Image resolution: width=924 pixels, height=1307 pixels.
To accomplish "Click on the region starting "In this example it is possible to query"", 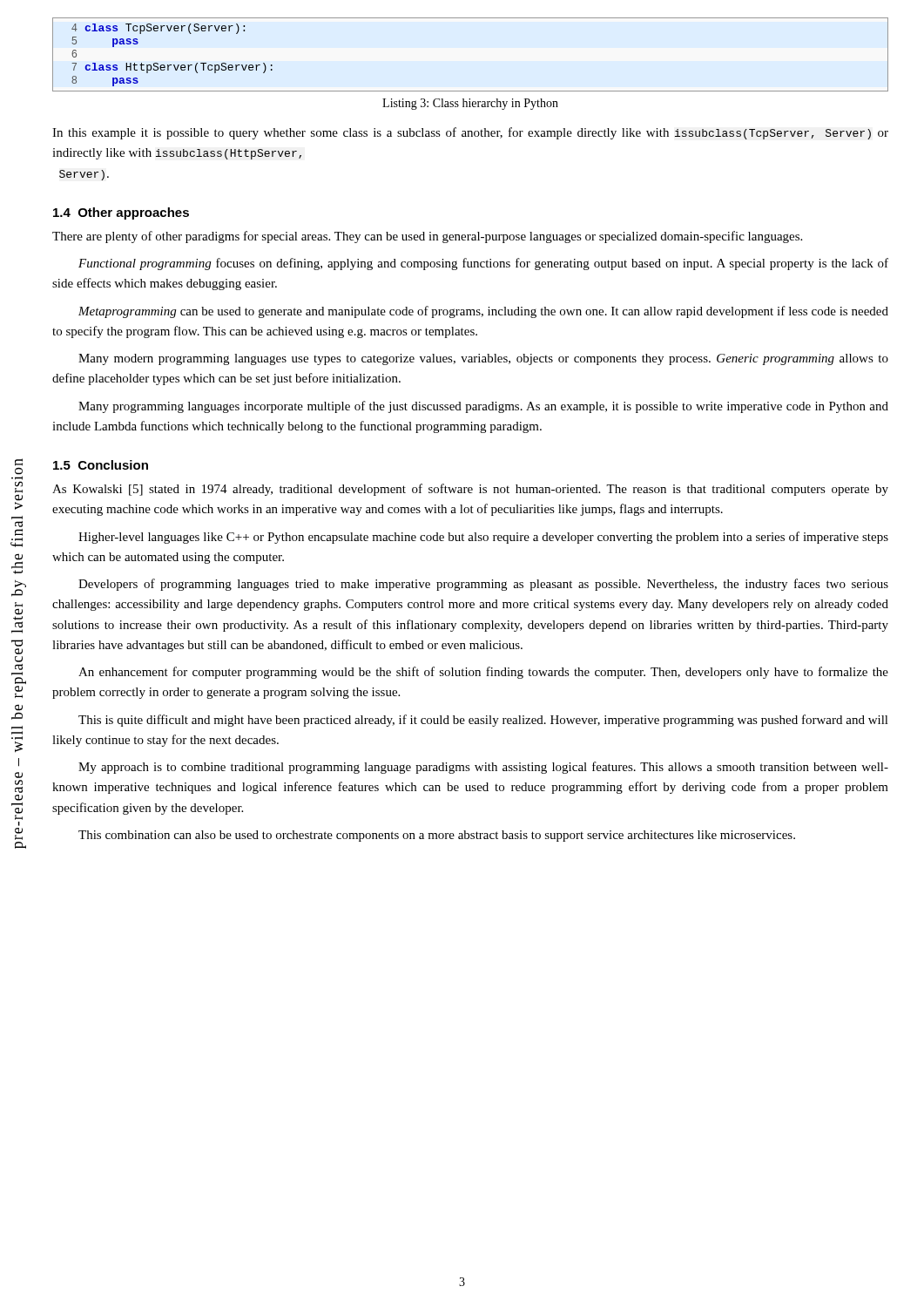I will click(x=470, y=133).
